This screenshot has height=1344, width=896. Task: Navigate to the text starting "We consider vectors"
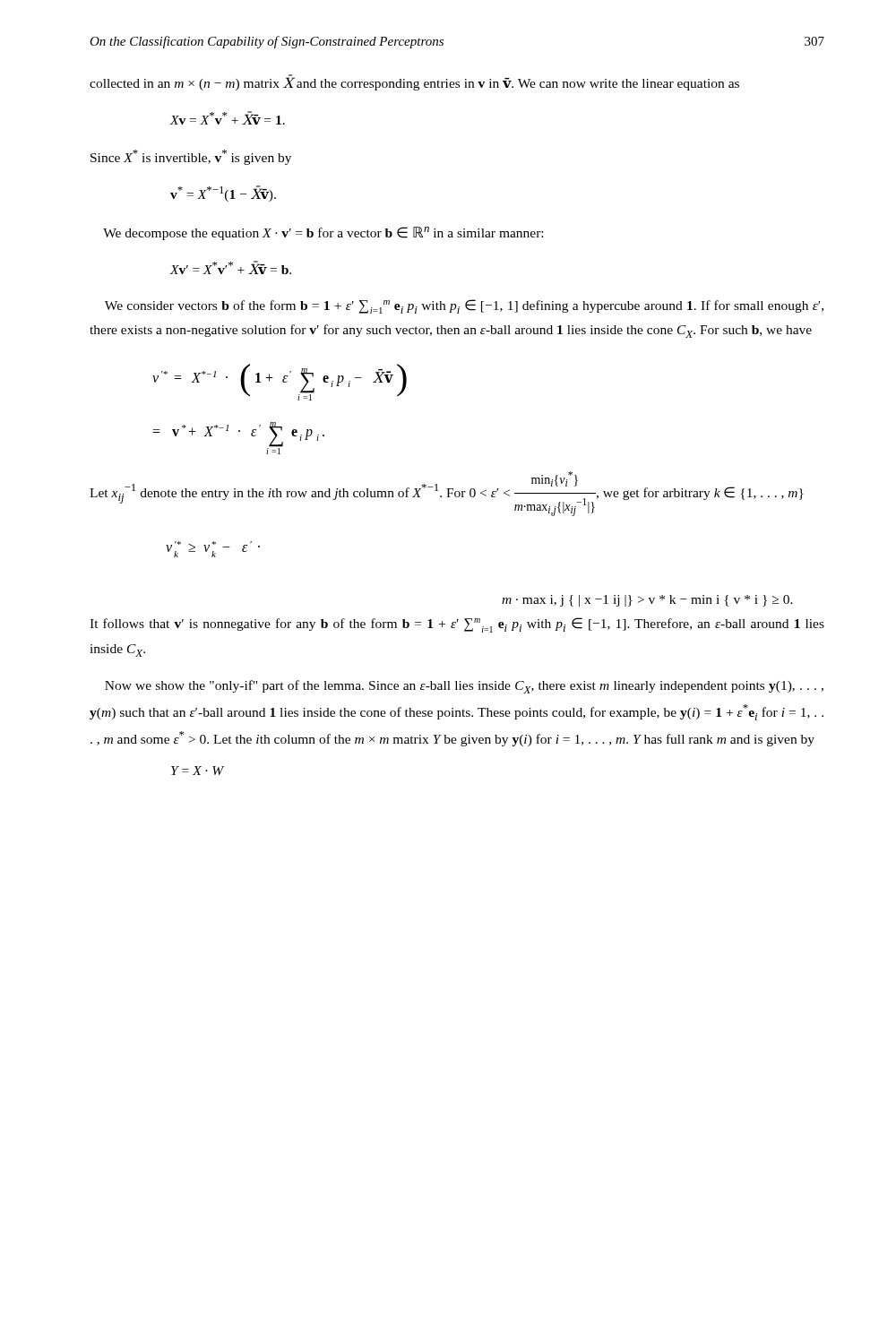point(457,318)
